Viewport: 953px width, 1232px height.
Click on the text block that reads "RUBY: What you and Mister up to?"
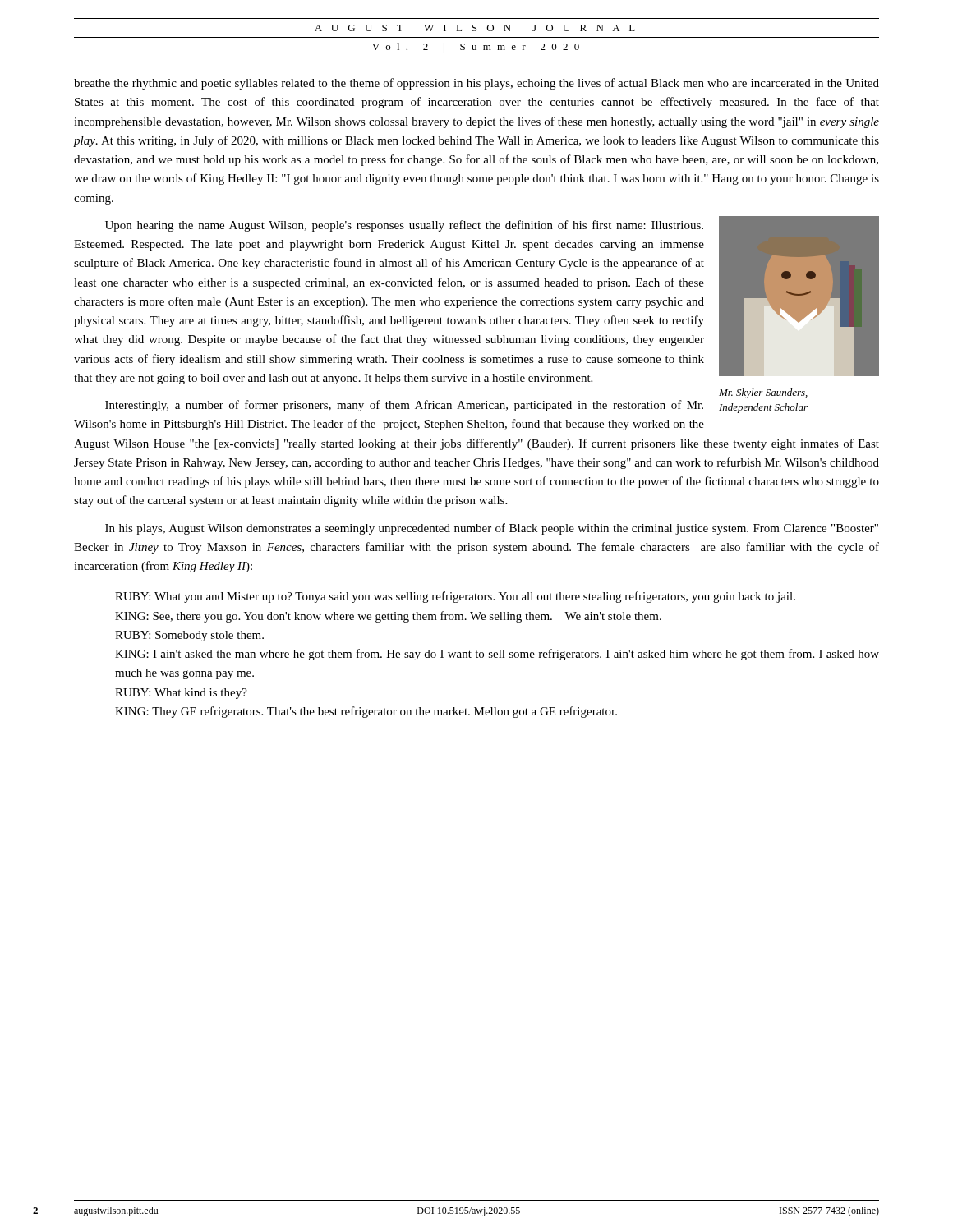pos(497,654)
